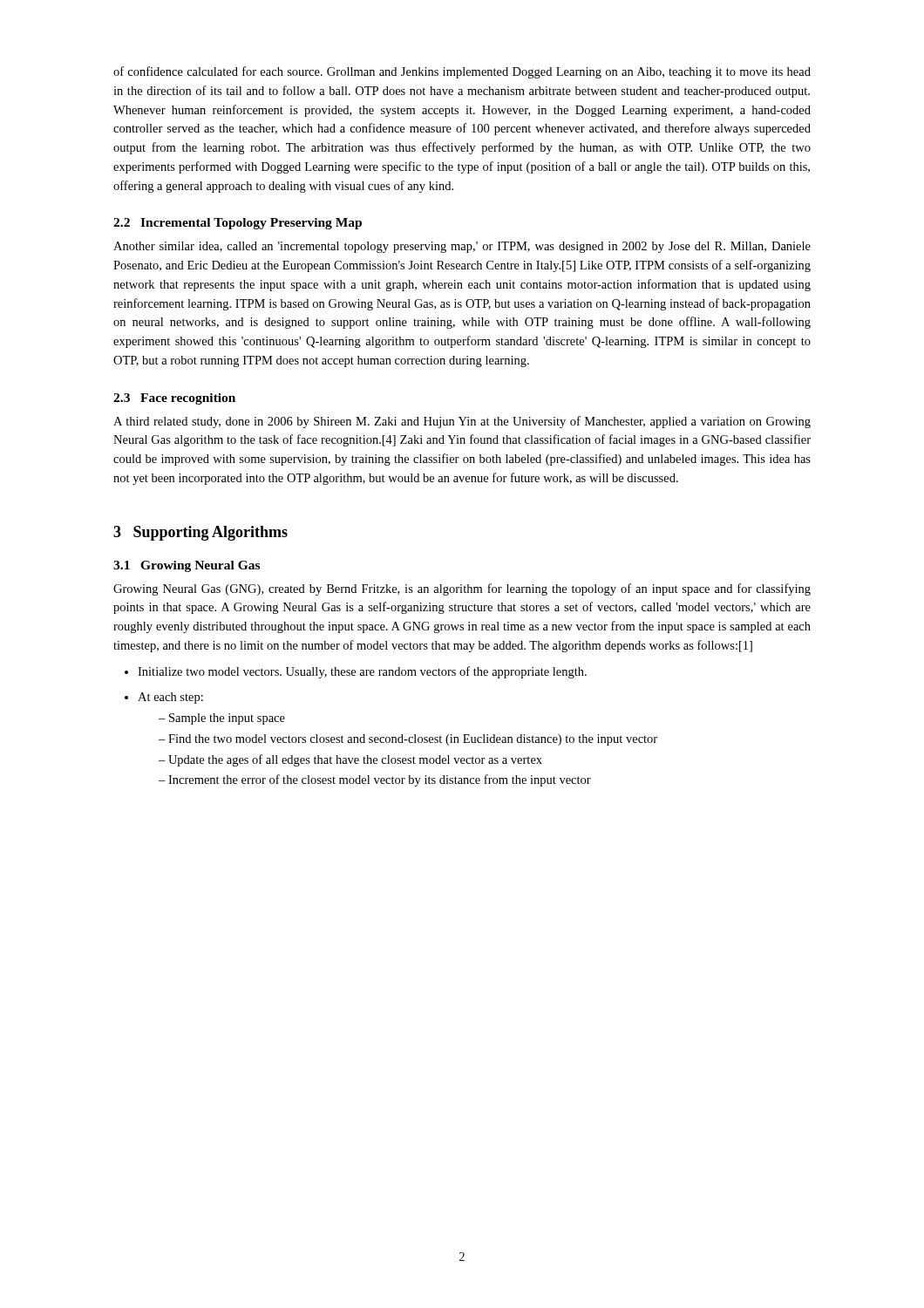Click on the text starting "Another similar idea, called an 'incremental topology"
The height and width of the screenshot is (1308, 924).
(462, 304)
